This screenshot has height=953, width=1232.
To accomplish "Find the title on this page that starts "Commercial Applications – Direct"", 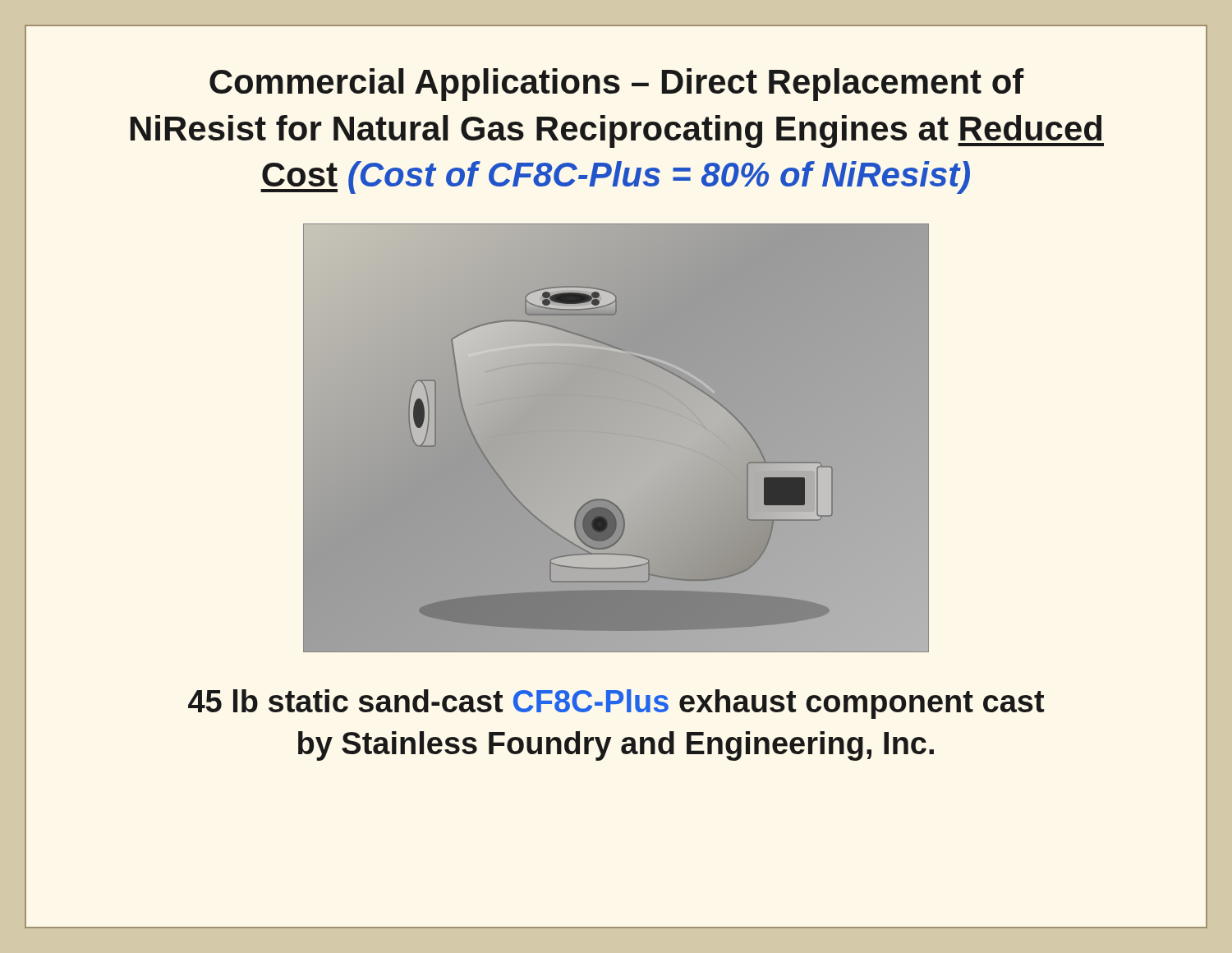I will (x=616, y=129).
